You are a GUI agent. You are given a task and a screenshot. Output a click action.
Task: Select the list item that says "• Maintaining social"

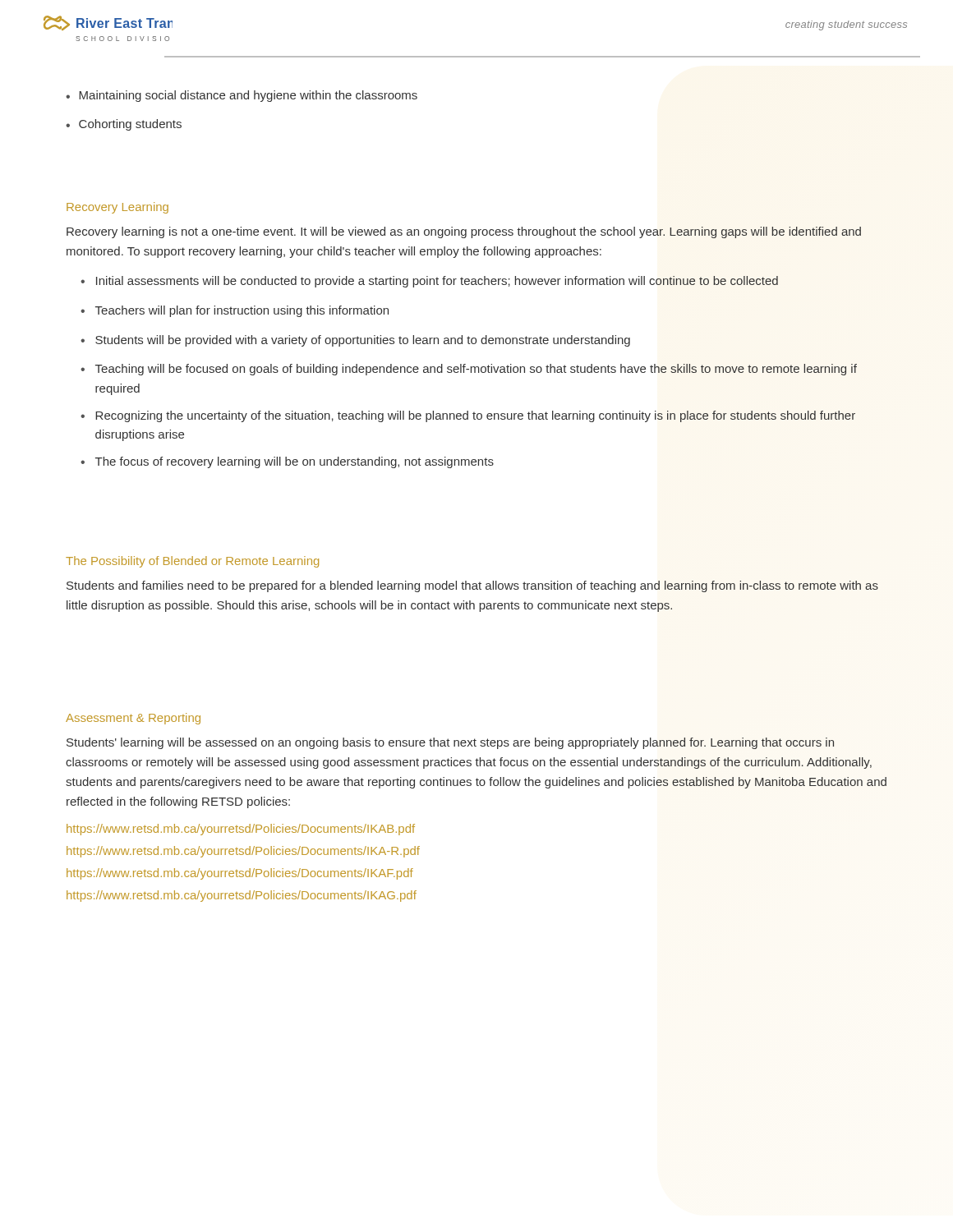[x=242, y=97]
